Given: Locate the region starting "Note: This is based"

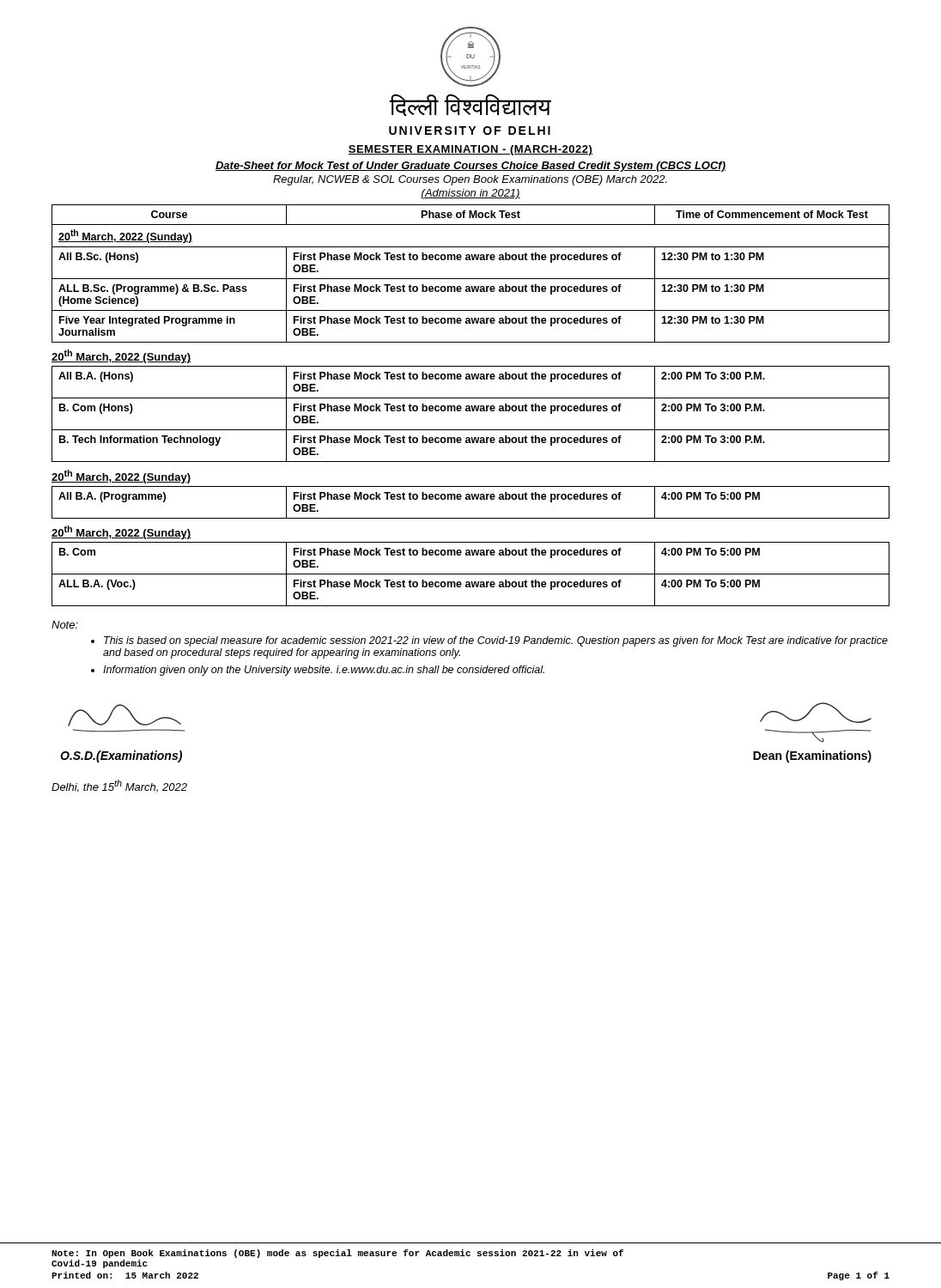Looking at the screenshot, I should pos(470,647).
